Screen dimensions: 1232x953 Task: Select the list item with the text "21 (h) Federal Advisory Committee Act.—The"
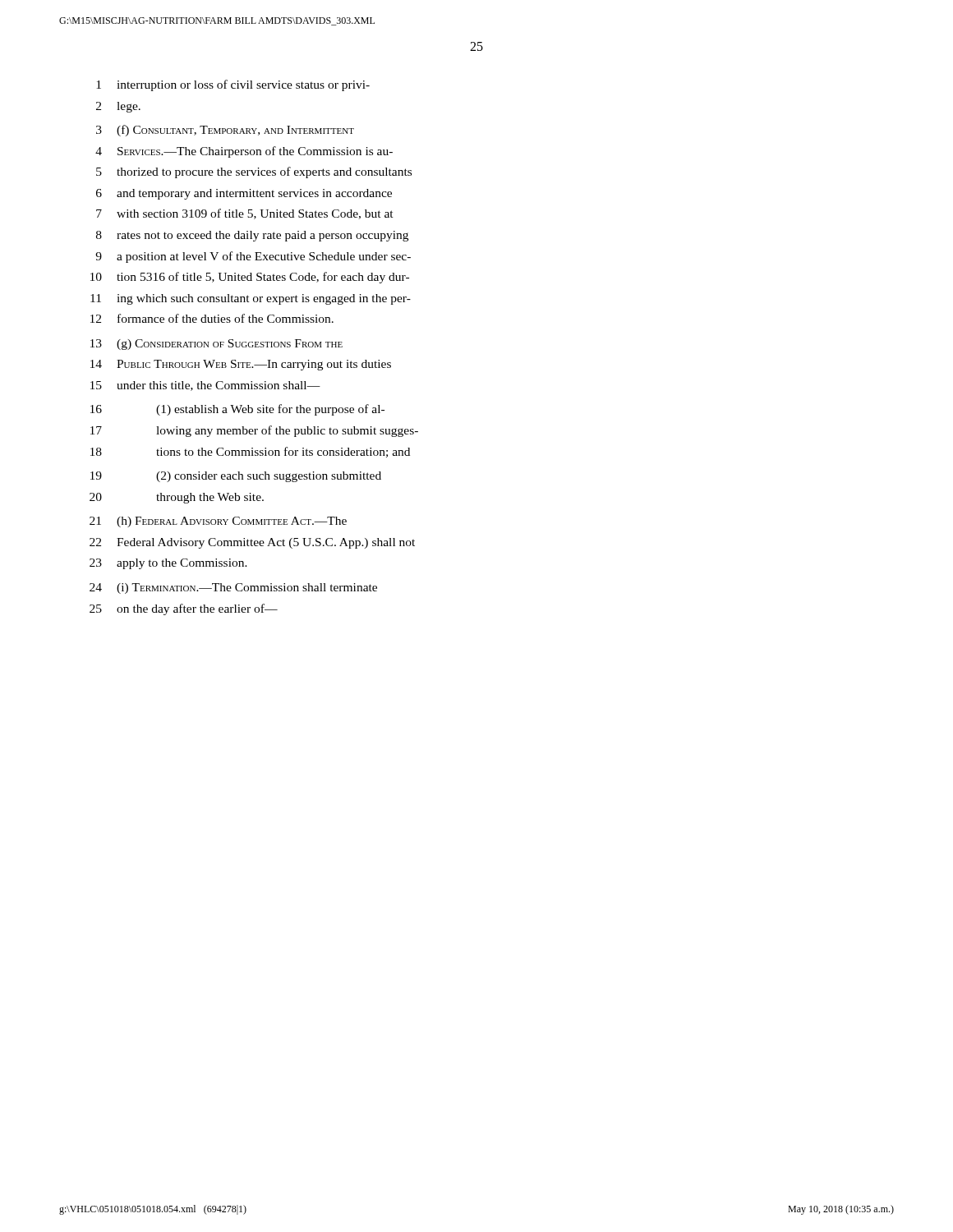coord(218,522)
